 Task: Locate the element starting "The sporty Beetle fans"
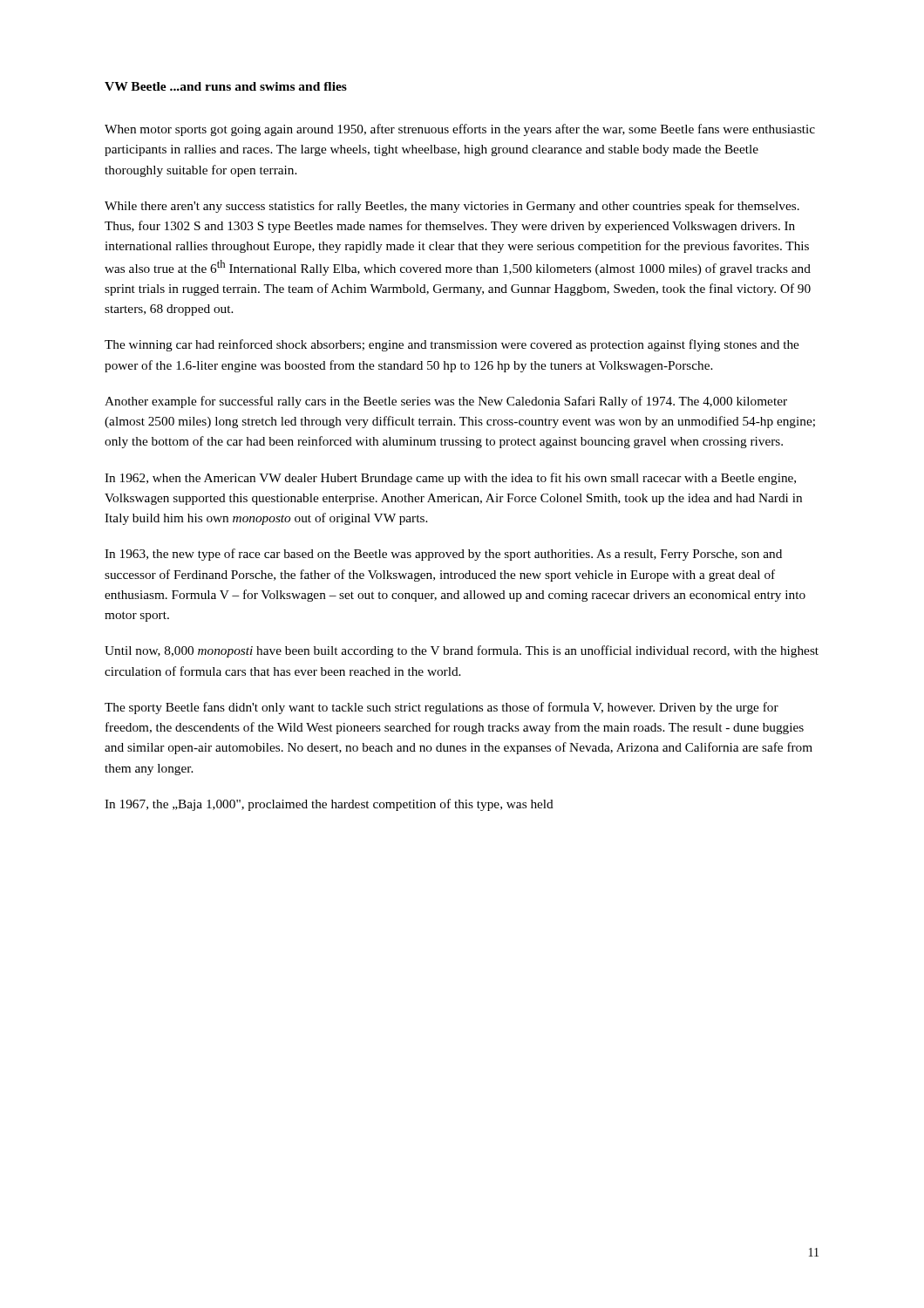459,737
